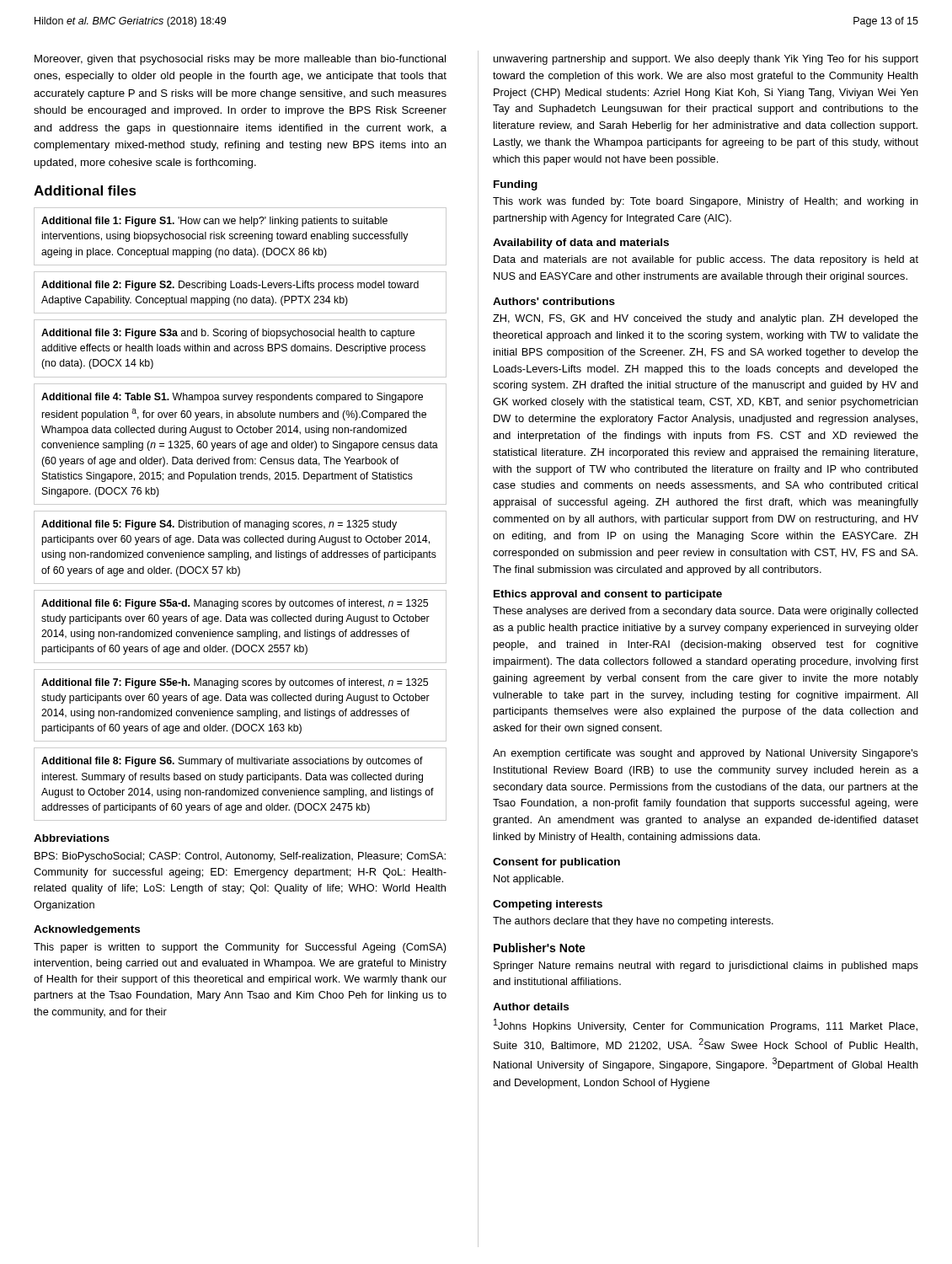Find the text starting "The authors declare that they"
Image resolution: width=952 pixels, height=1264 pixels.
(706, 921)
